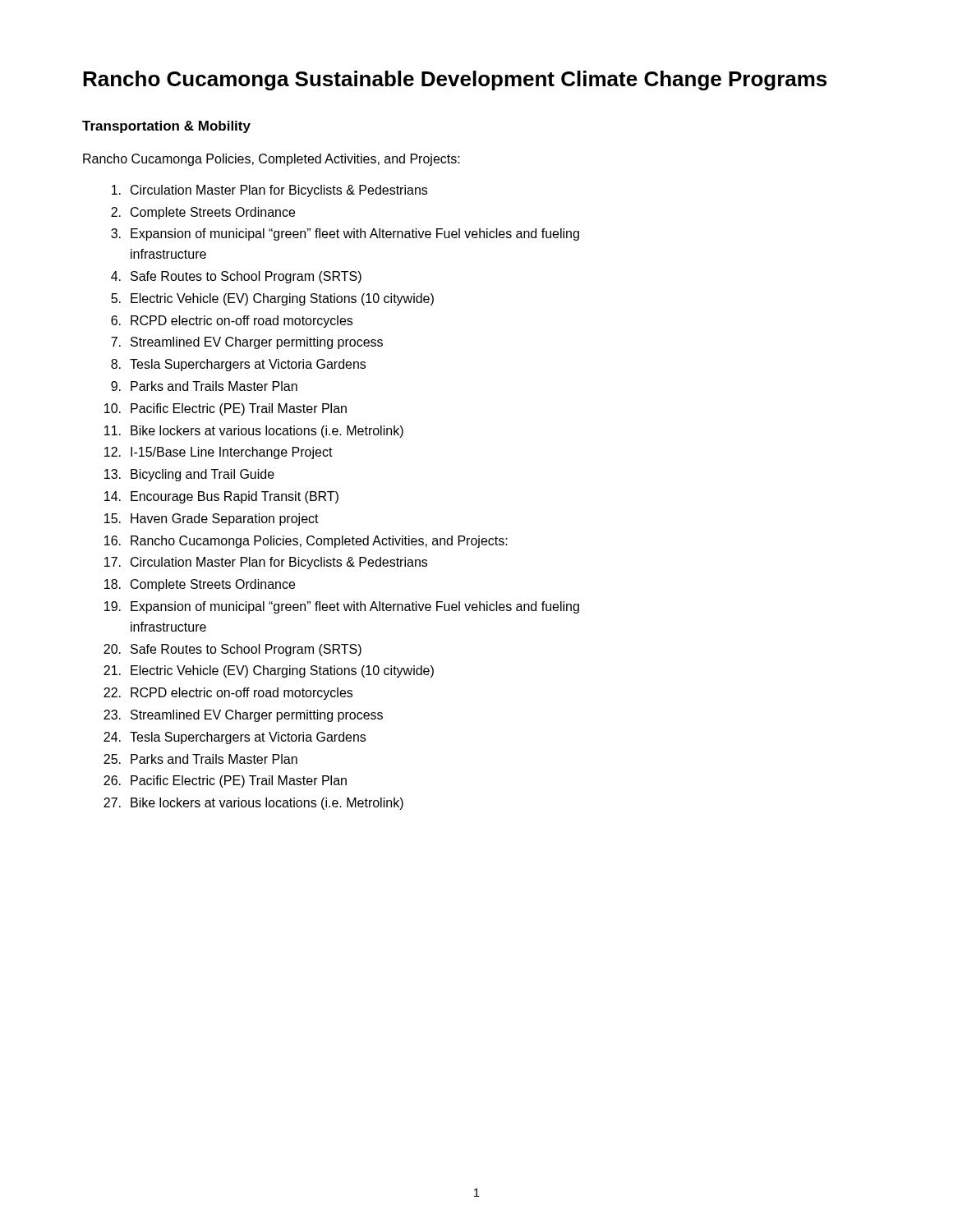
Task: Point to the block beginning "19.Expansion of municipal “green” fleet with Alternative Fuel"
Action: (x=476, y=617)
